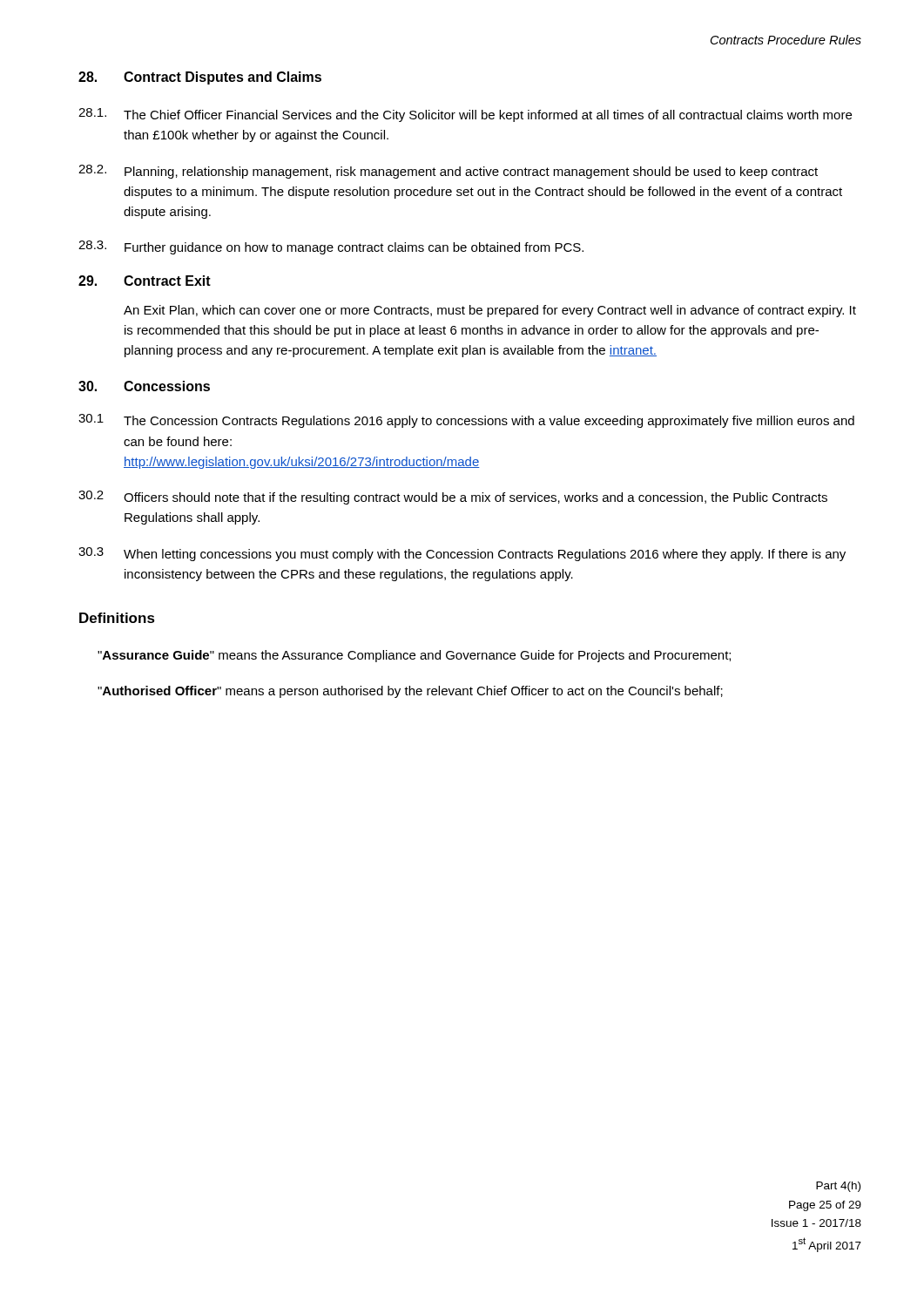Click on the text block that says ""Authorised Officer" means a person authorised by the"
The width and height of the screenshot is (924, 1307).
[410, 691]
